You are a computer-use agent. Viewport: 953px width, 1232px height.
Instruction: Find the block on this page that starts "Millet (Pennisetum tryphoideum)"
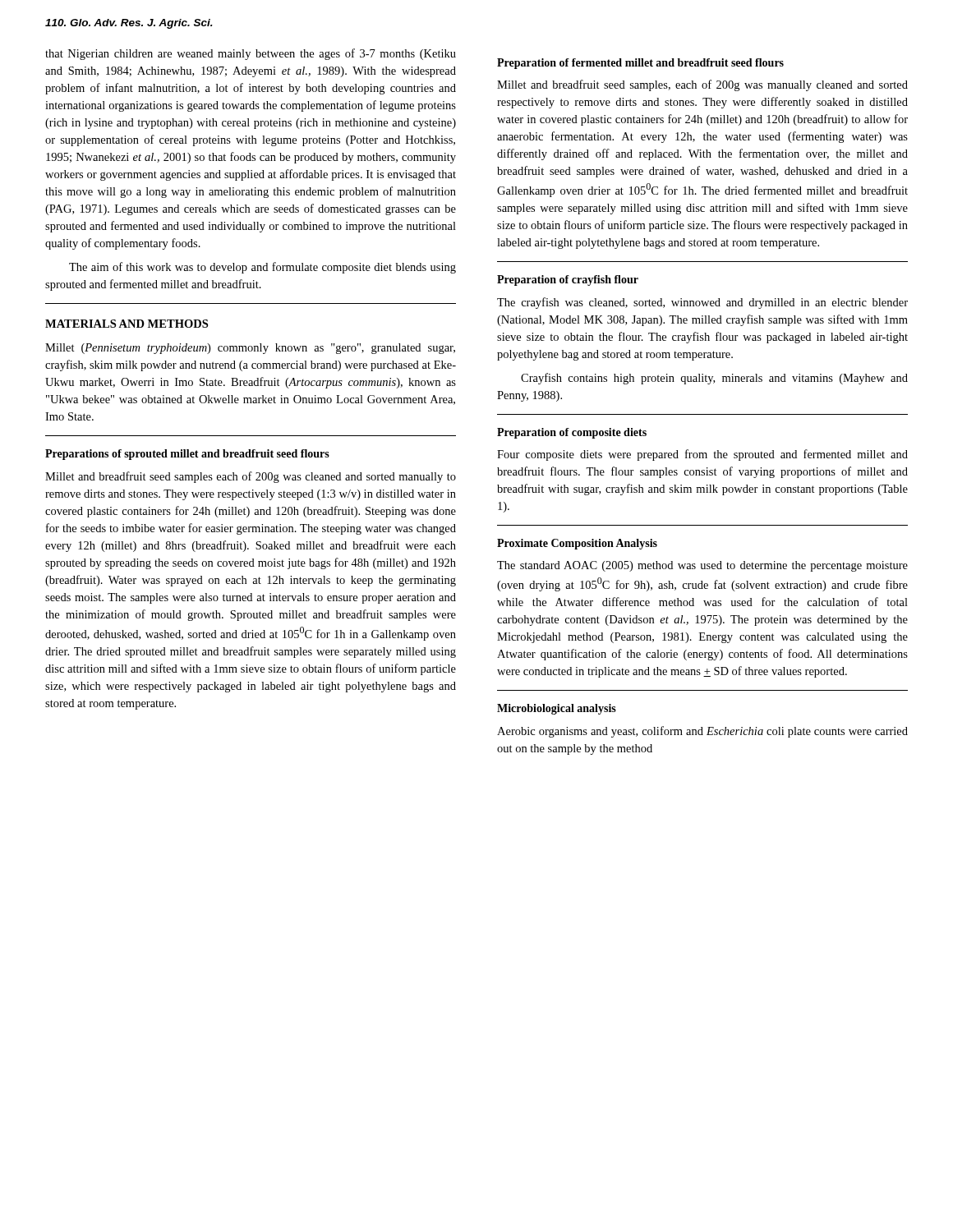tap(251, 383)
